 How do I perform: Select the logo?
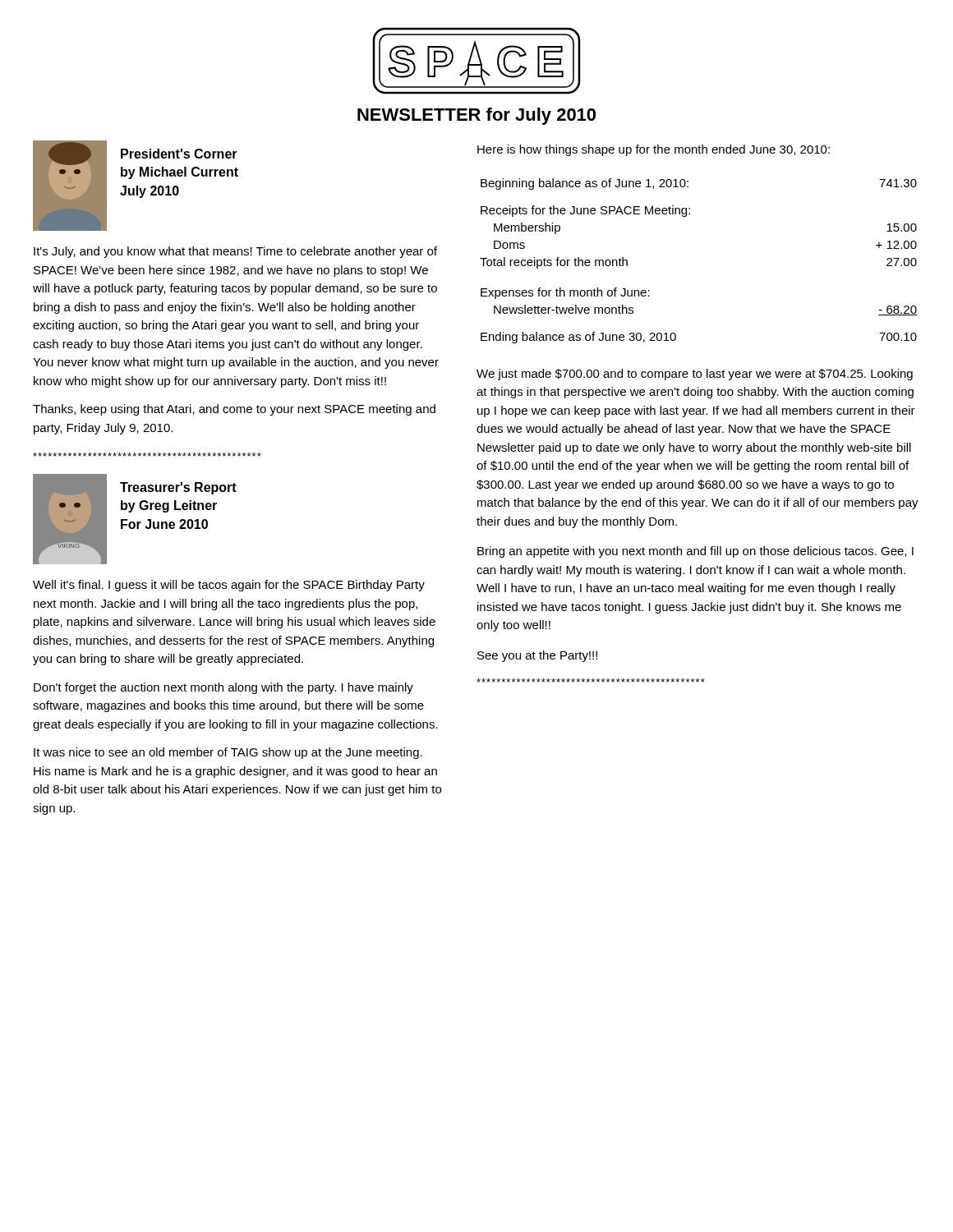pos(476,52)
